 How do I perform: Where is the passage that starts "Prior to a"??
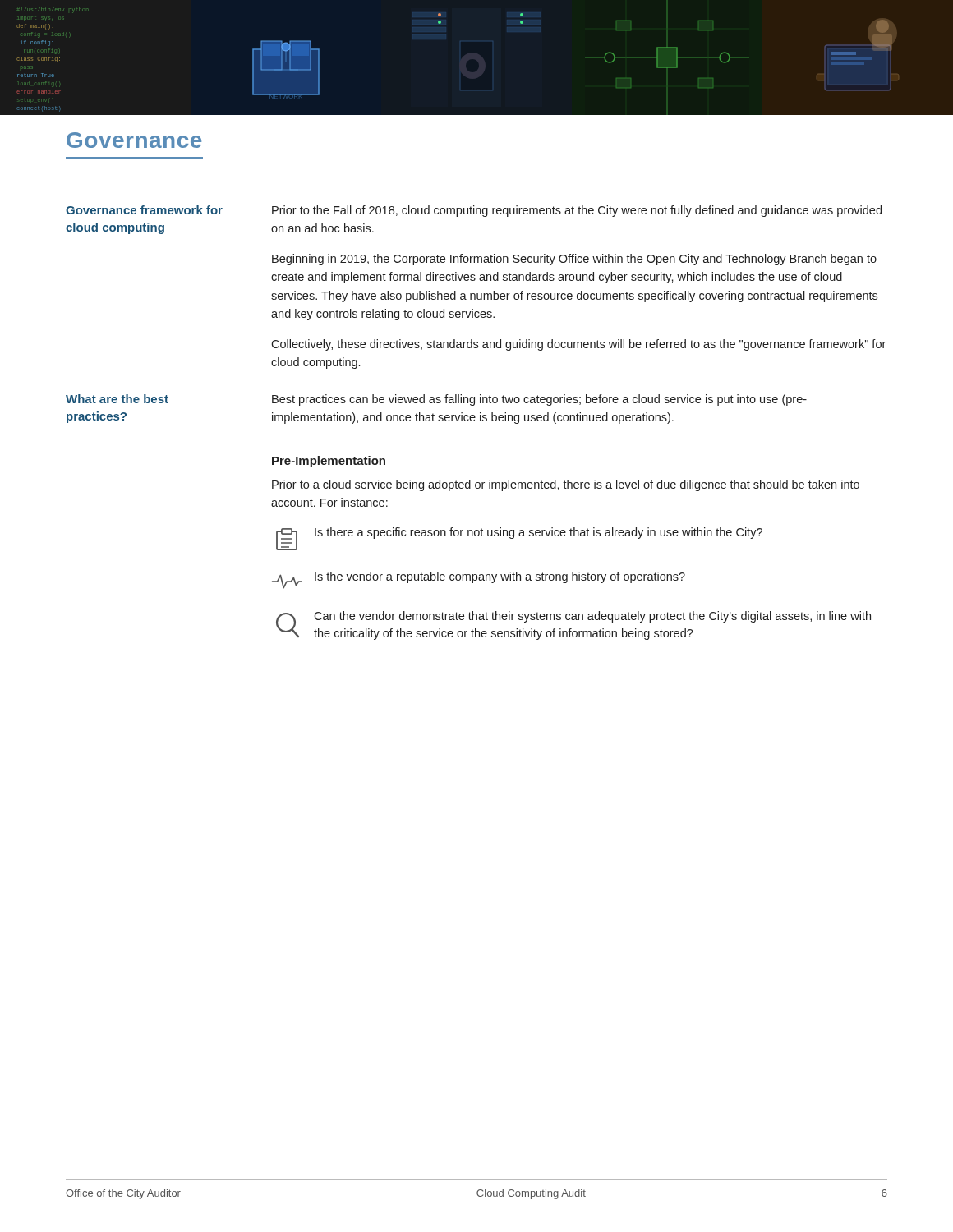pos(565,494)
